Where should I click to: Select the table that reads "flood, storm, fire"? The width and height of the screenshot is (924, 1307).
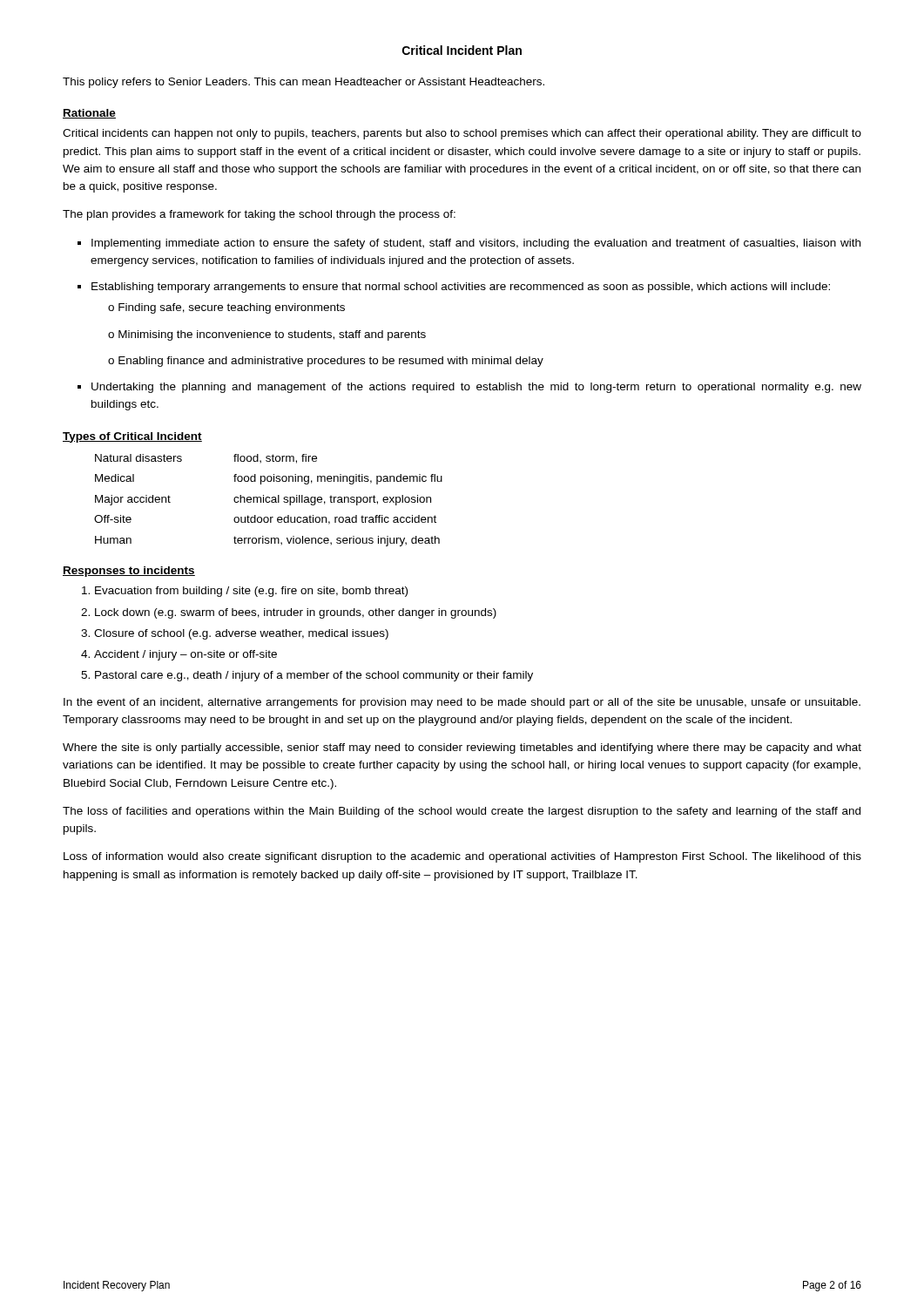click(x=462, y=499)
